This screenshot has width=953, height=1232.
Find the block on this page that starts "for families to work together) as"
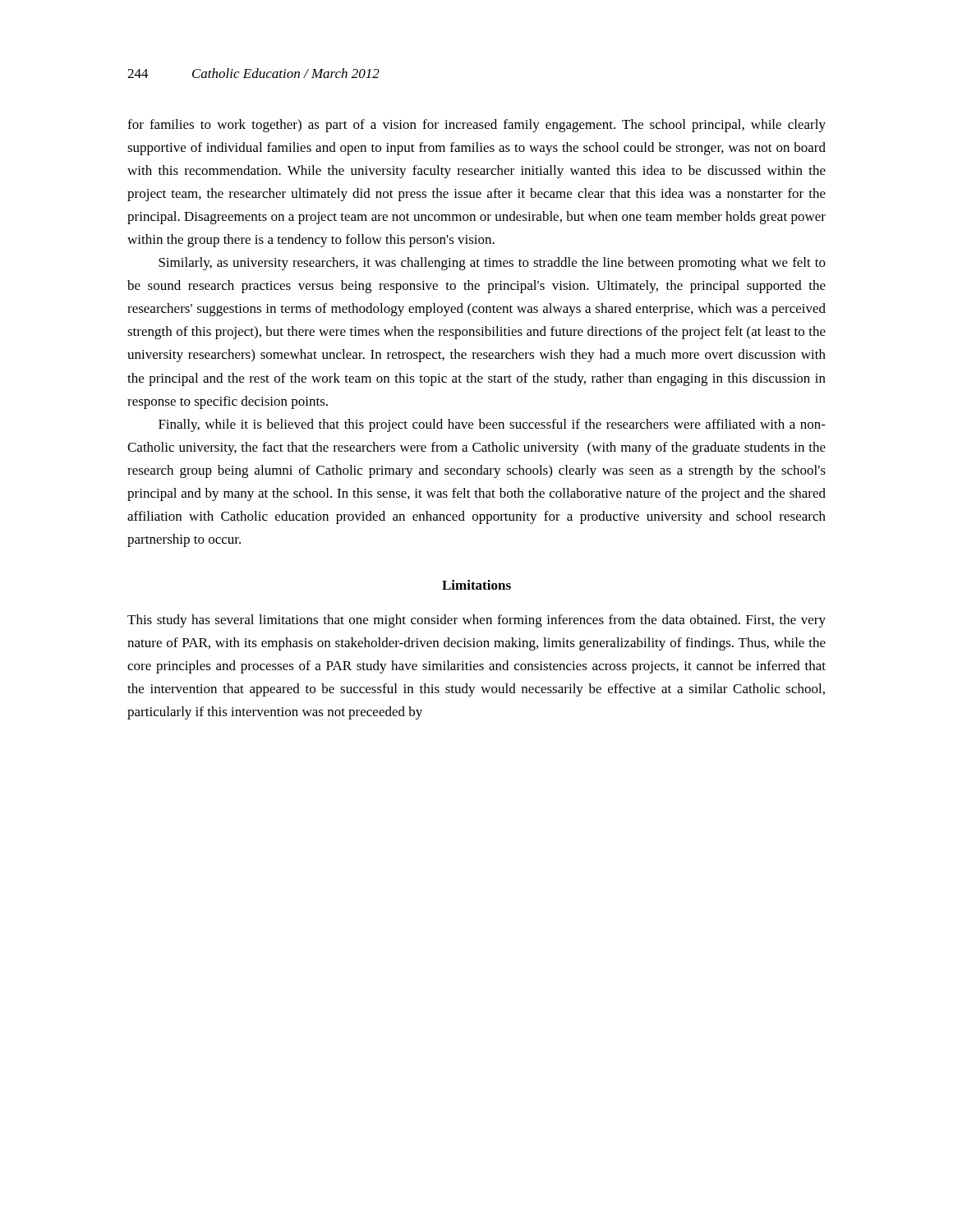(x=476, y=182)
